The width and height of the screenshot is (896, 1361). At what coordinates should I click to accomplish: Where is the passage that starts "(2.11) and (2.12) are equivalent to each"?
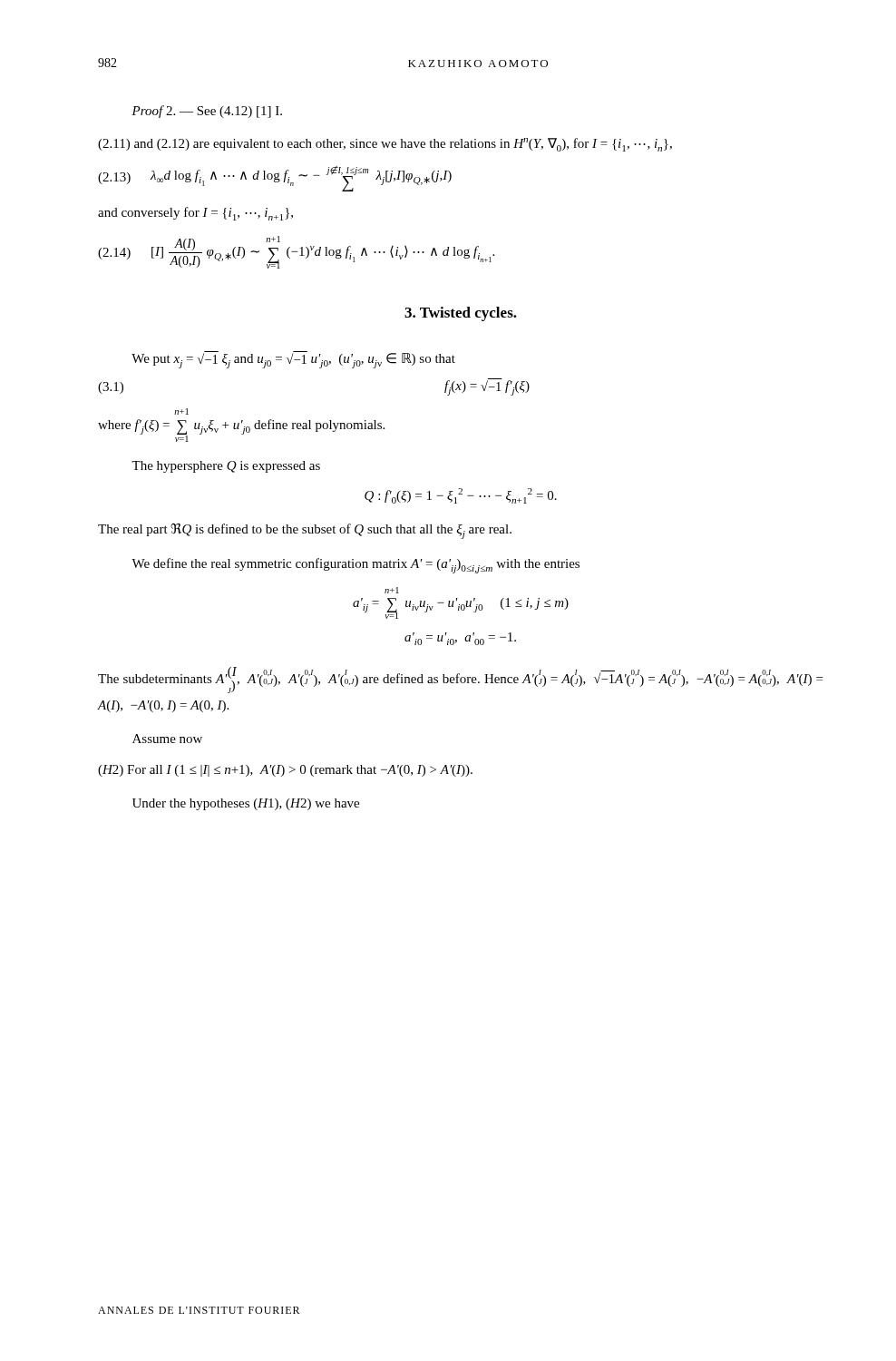pos(385,143)
